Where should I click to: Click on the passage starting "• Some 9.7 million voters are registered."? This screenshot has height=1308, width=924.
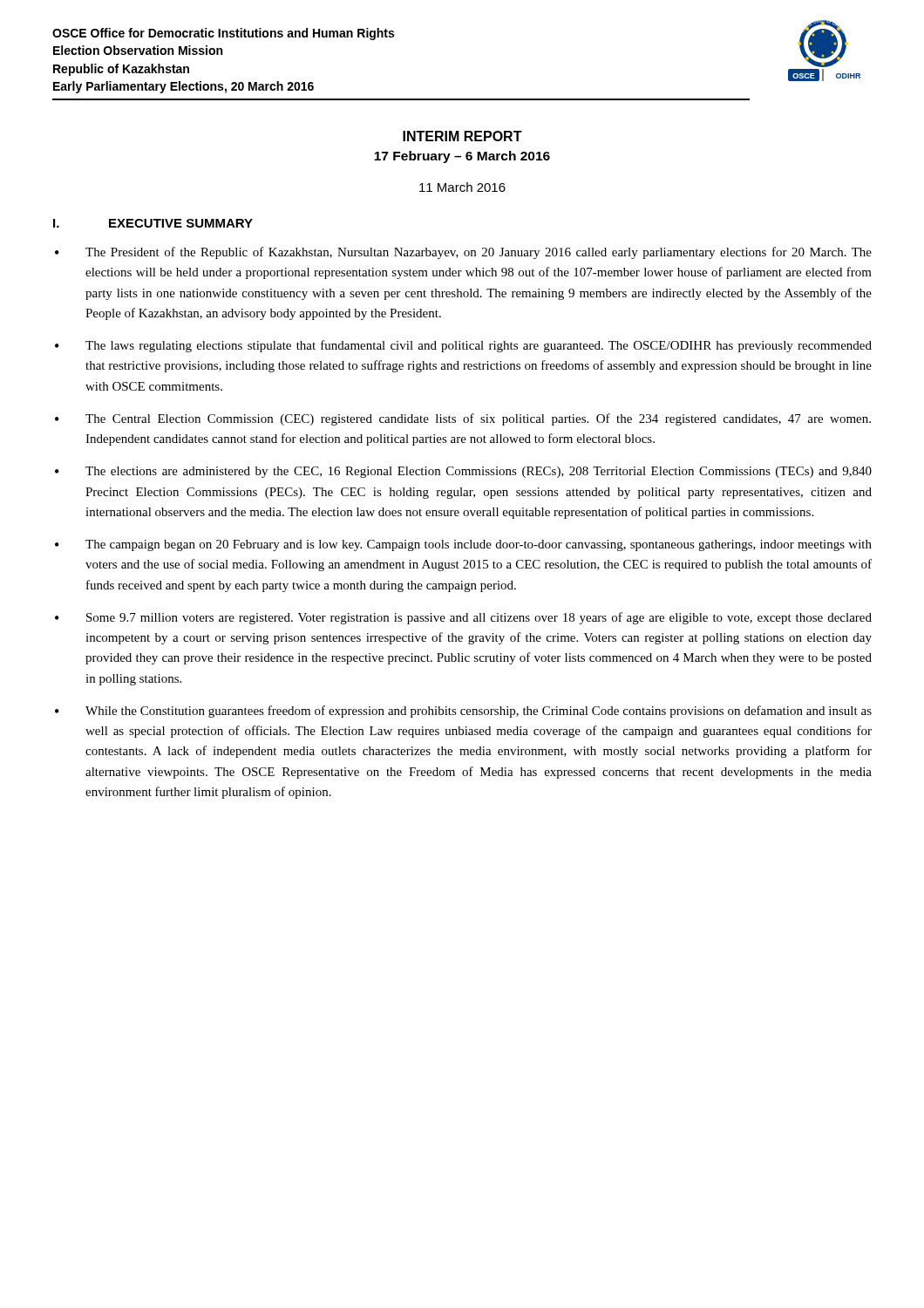[x=462, y=648]
